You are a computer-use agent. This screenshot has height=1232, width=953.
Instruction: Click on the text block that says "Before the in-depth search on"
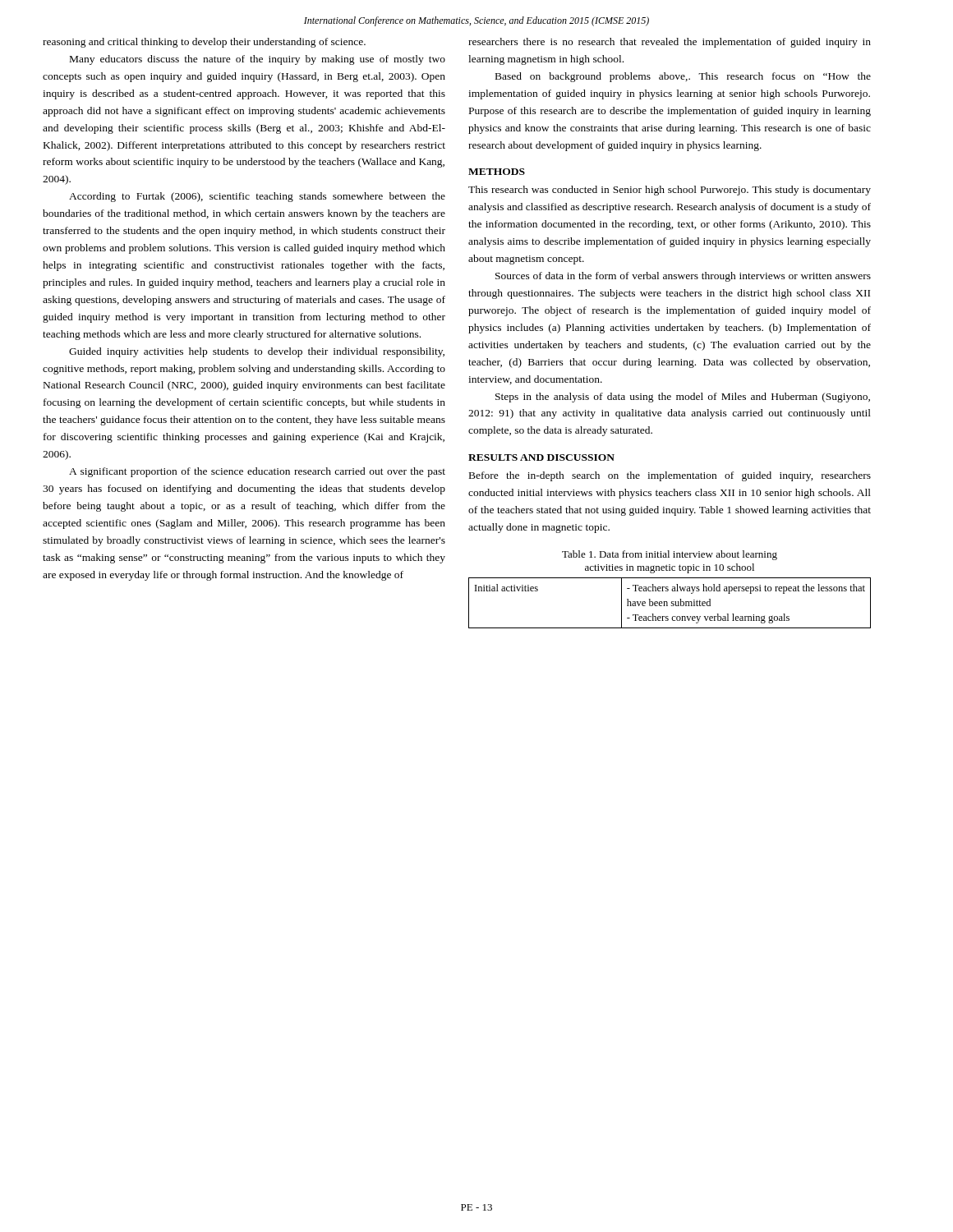[670, 502]
